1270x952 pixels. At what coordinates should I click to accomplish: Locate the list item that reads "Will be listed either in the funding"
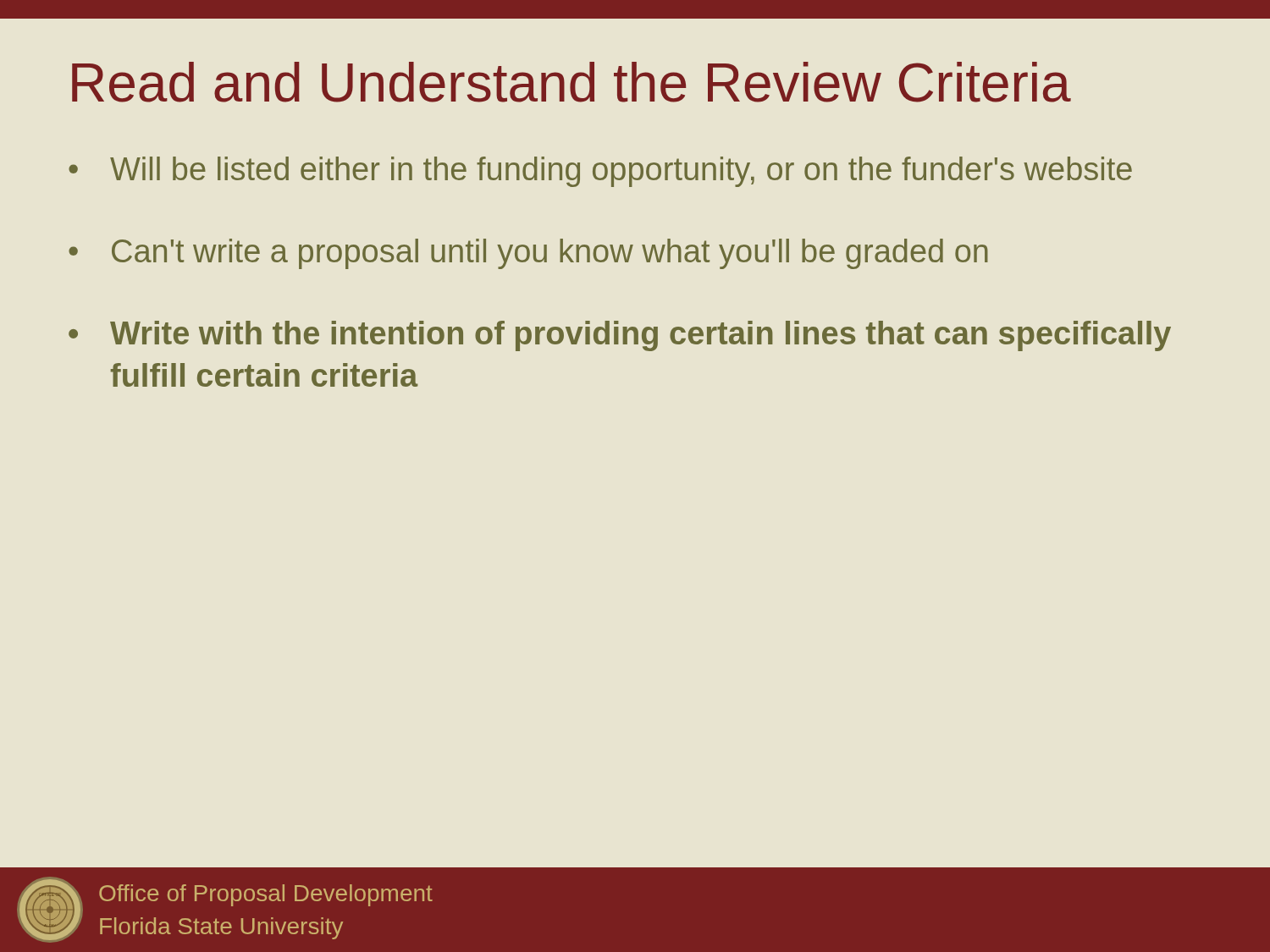click(622, 169)
